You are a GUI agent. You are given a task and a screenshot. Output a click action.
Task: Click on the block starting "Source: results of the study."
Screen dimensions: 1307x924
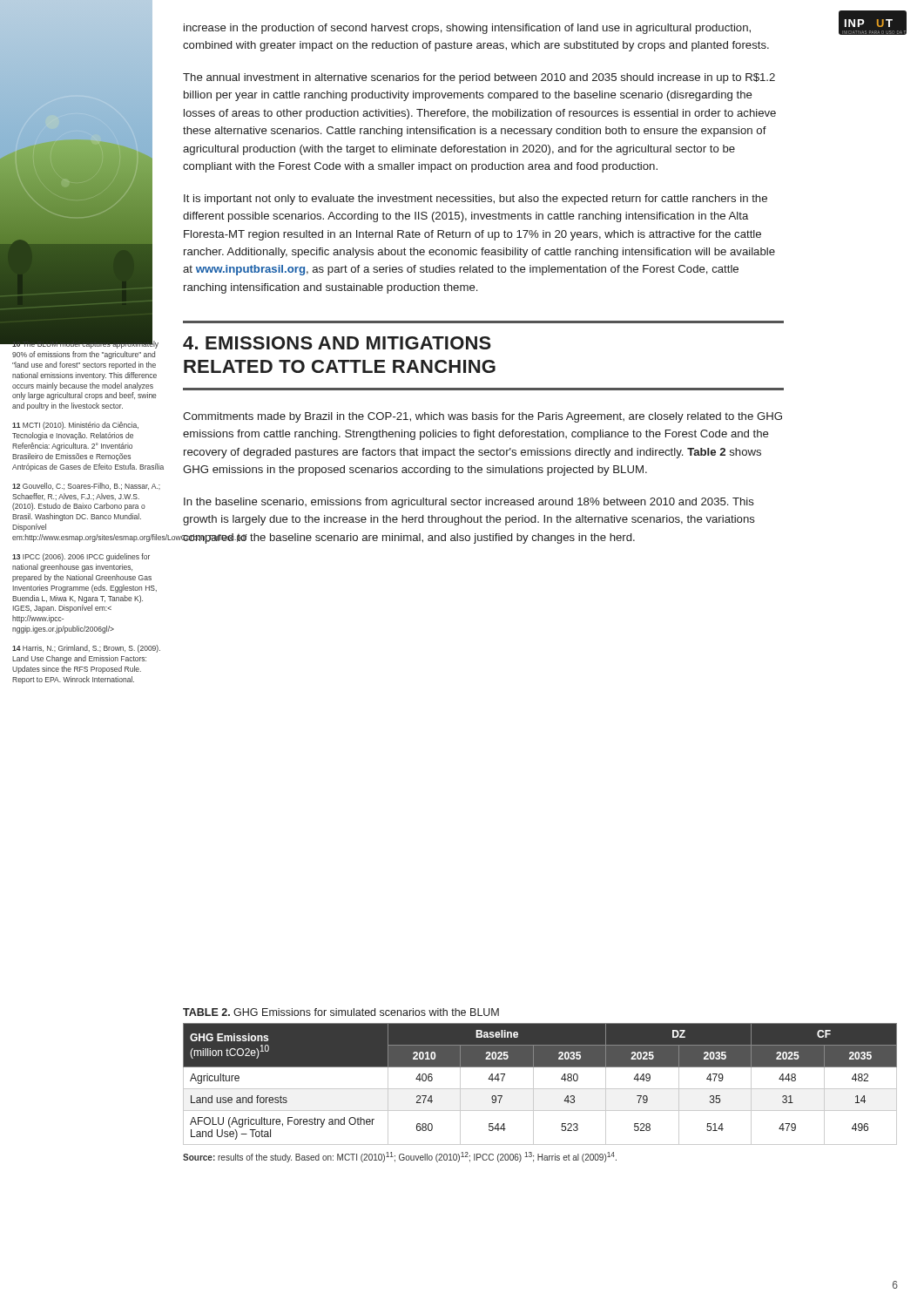pos(400,1156)
